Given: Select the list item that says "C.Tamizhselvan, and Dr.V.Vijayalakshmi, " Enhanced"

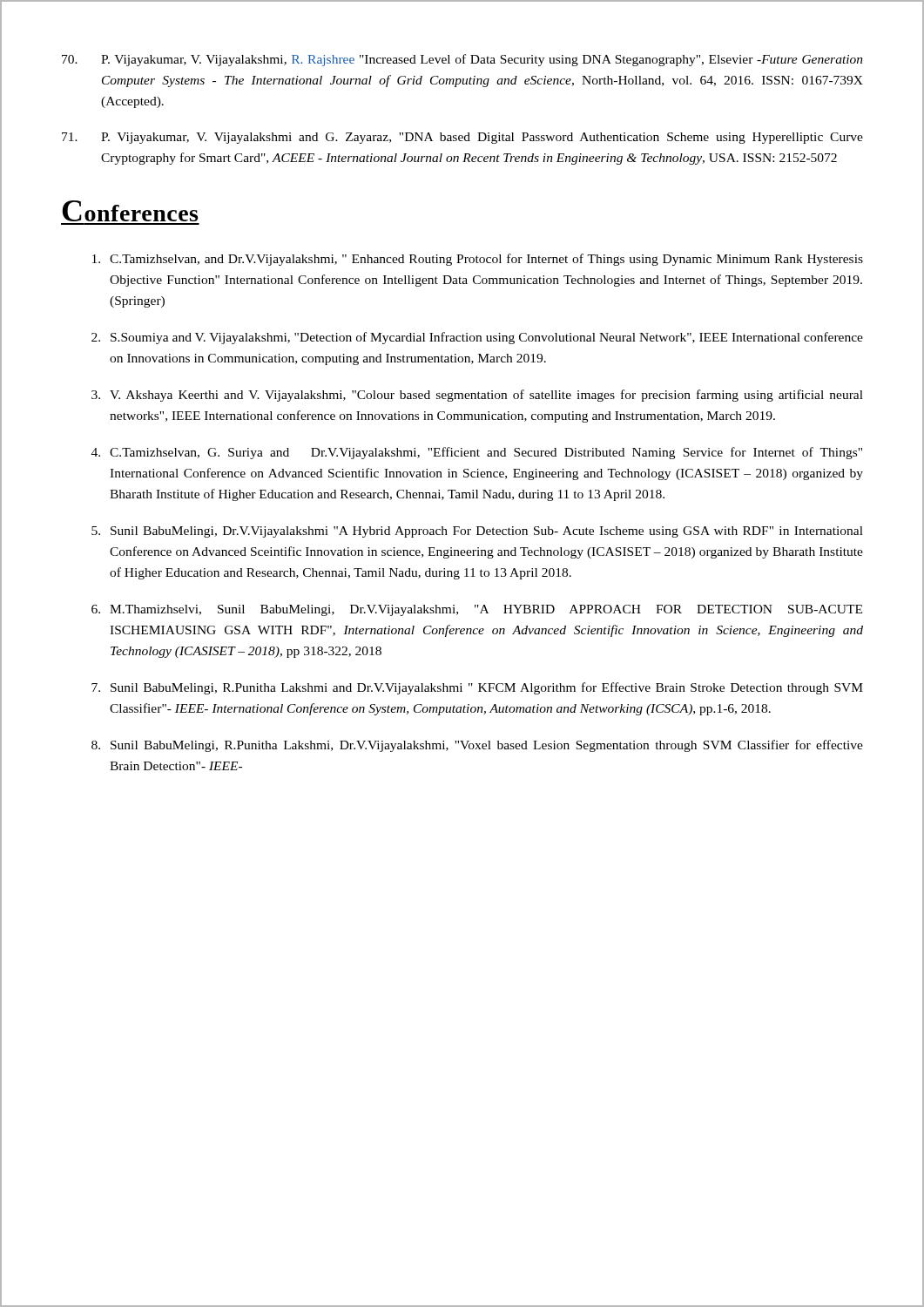Looking at the screenshot, I should pyautogui.click(x=462, y=280).
